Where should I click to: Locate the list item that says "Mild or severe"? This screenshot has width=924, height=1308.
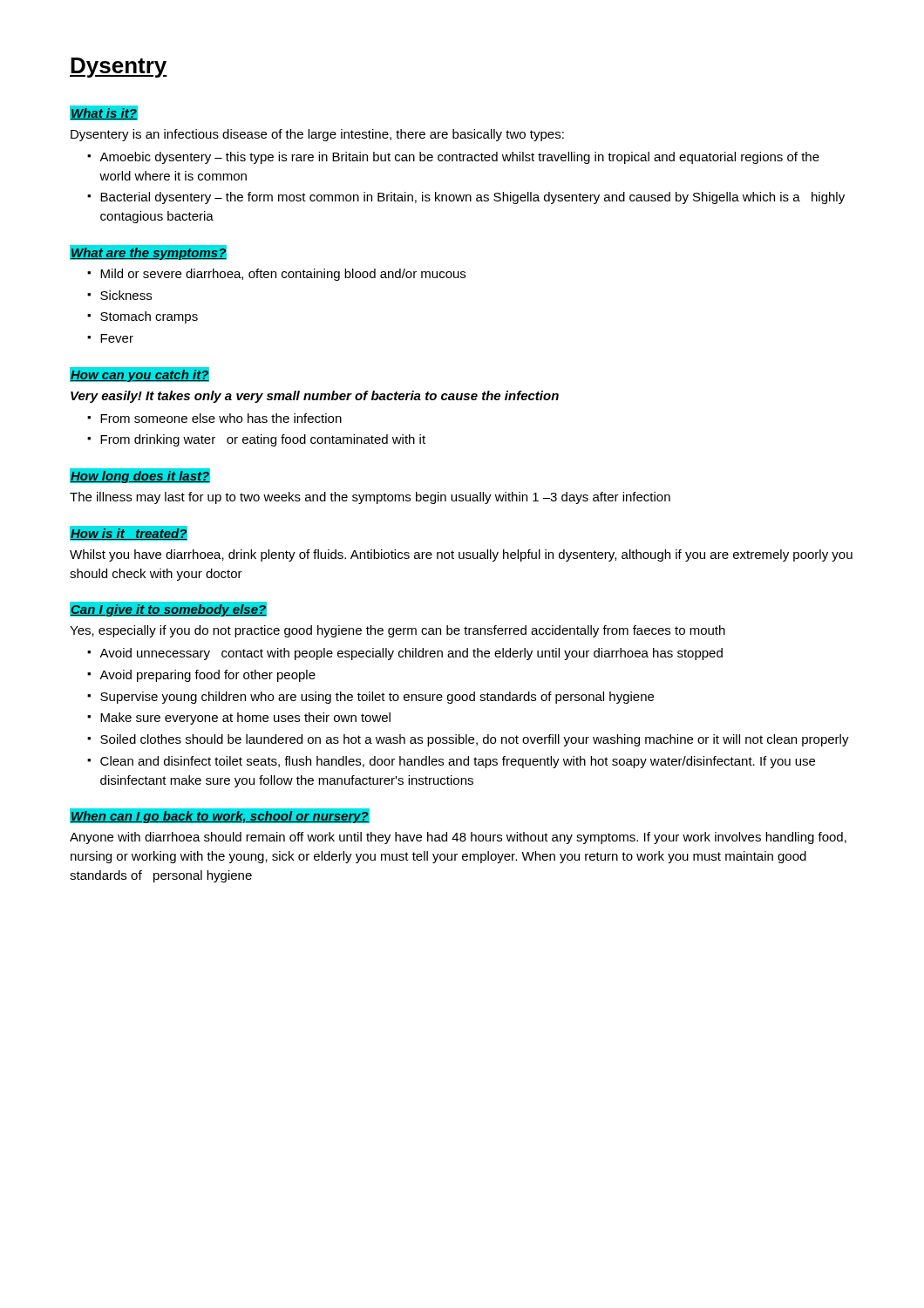pyautogui.click(x=283, y=275)
